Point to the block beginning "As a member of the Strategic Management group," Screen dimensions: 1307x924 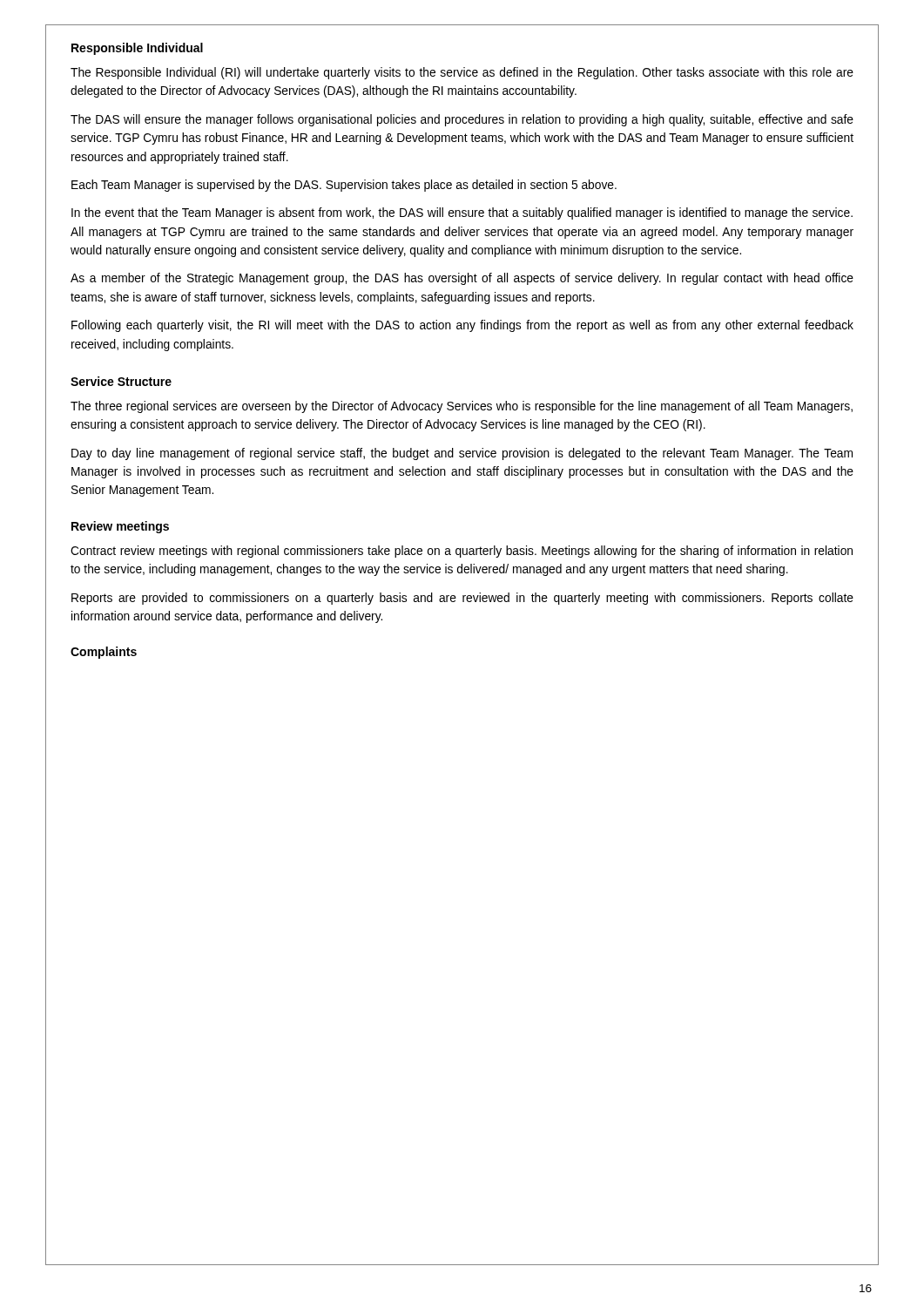pos(462,288)
